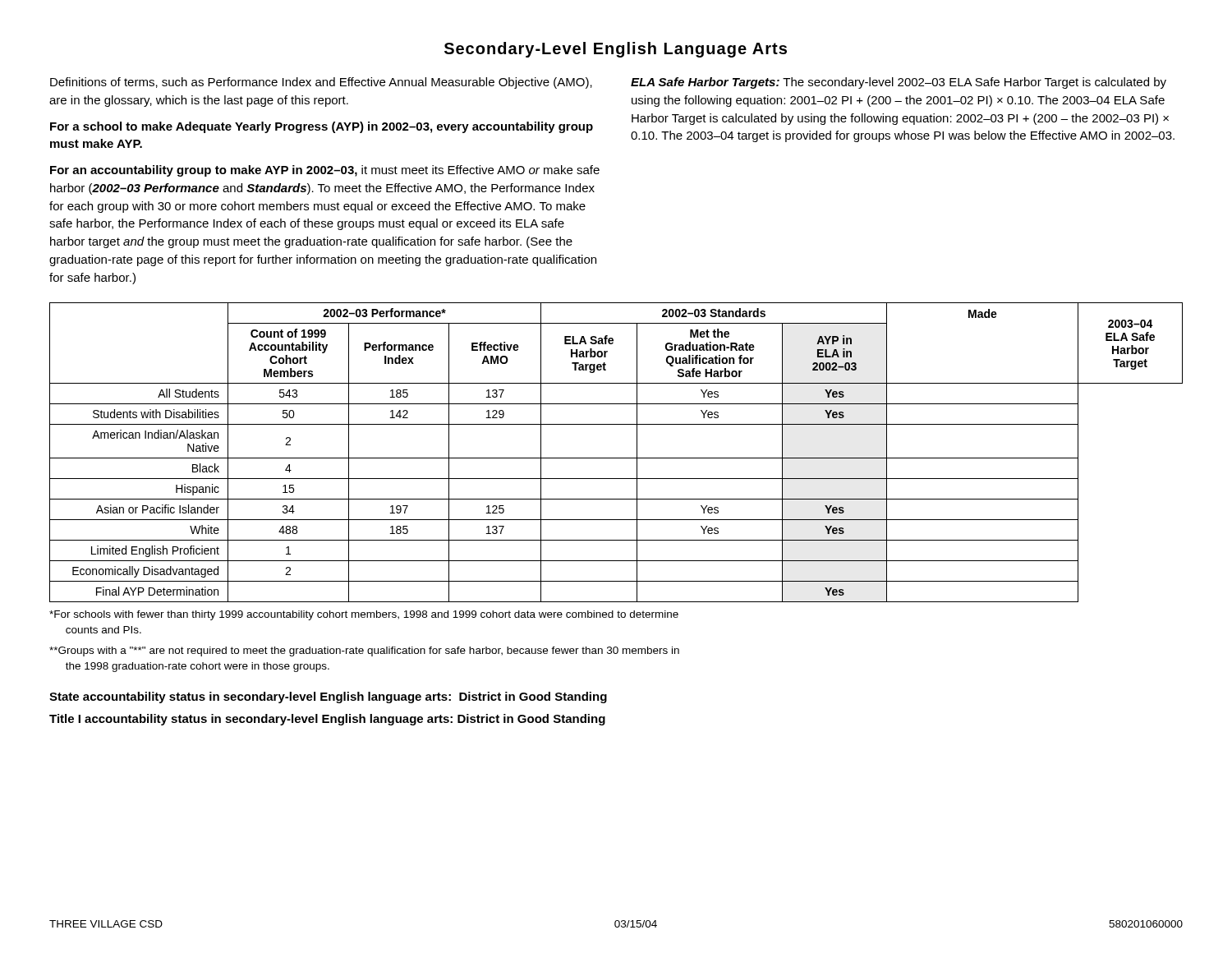Click on the text block starting "For an accountability"
The width and height of the screenshot is (1232, 953).
[325, 224]
